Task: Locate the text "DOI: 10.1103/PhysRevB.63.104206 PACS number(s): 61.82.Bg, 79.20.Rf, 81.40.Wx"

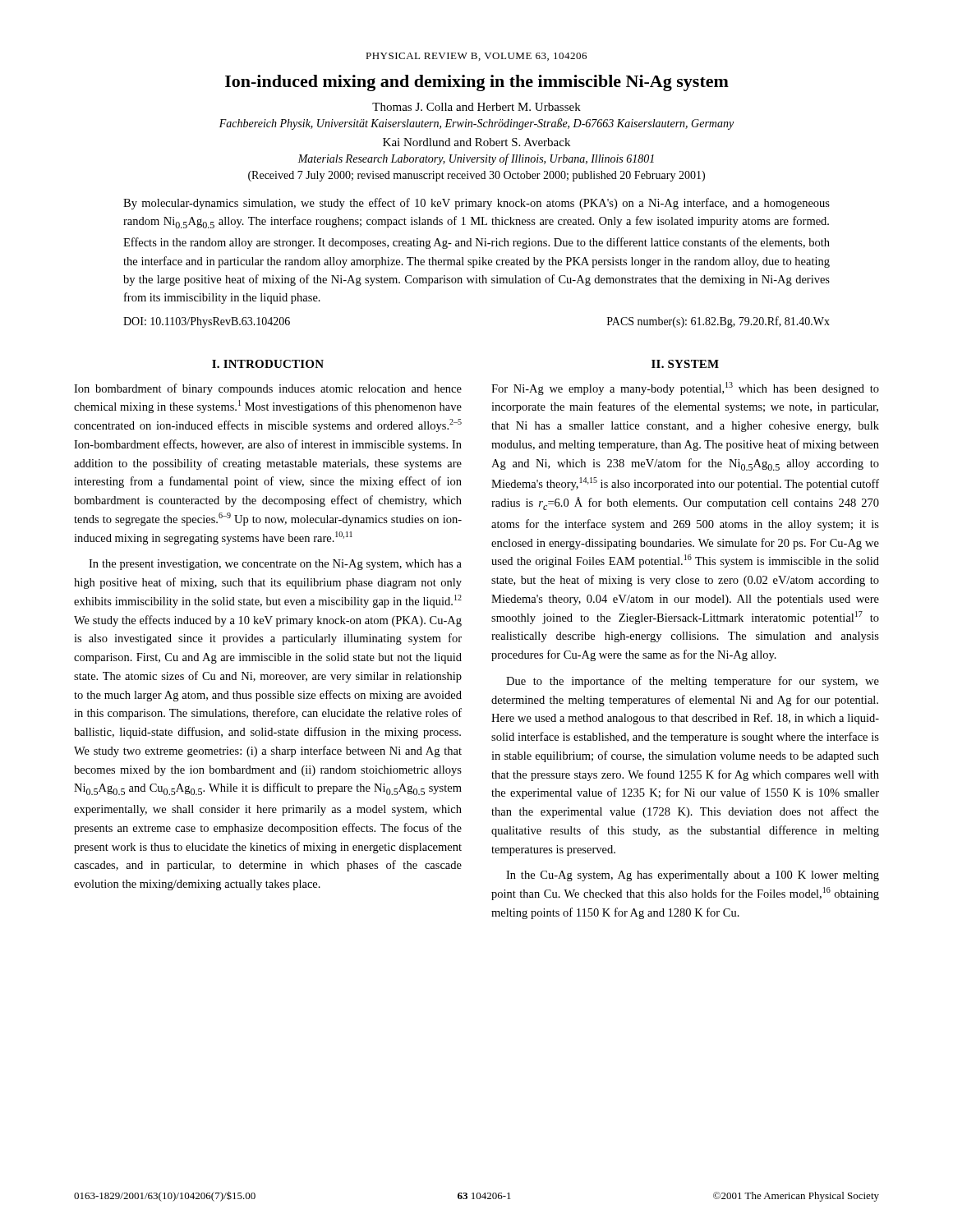Action: click(198, 322)
